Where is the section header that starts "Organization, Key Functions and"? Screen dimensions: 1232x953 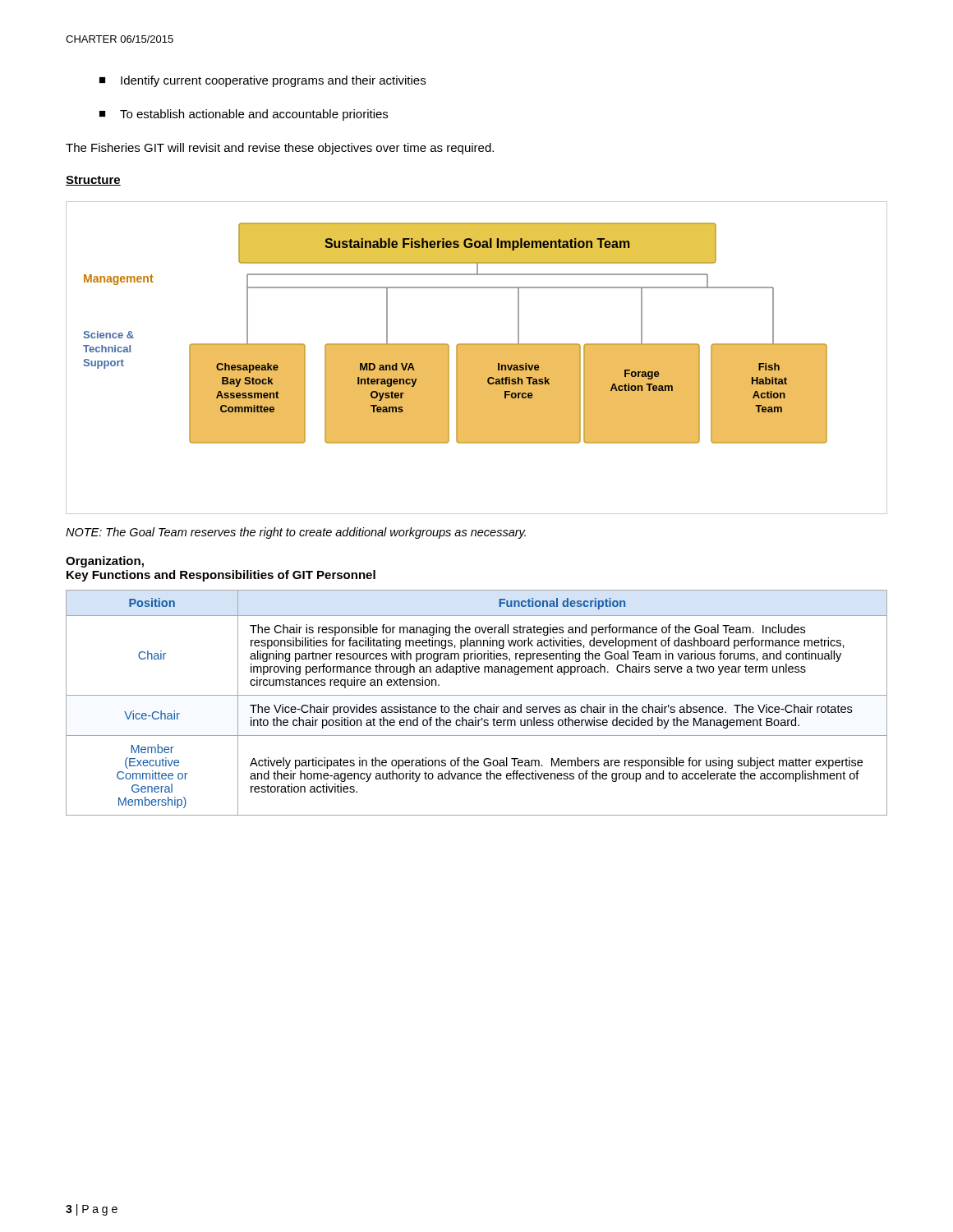221,568
